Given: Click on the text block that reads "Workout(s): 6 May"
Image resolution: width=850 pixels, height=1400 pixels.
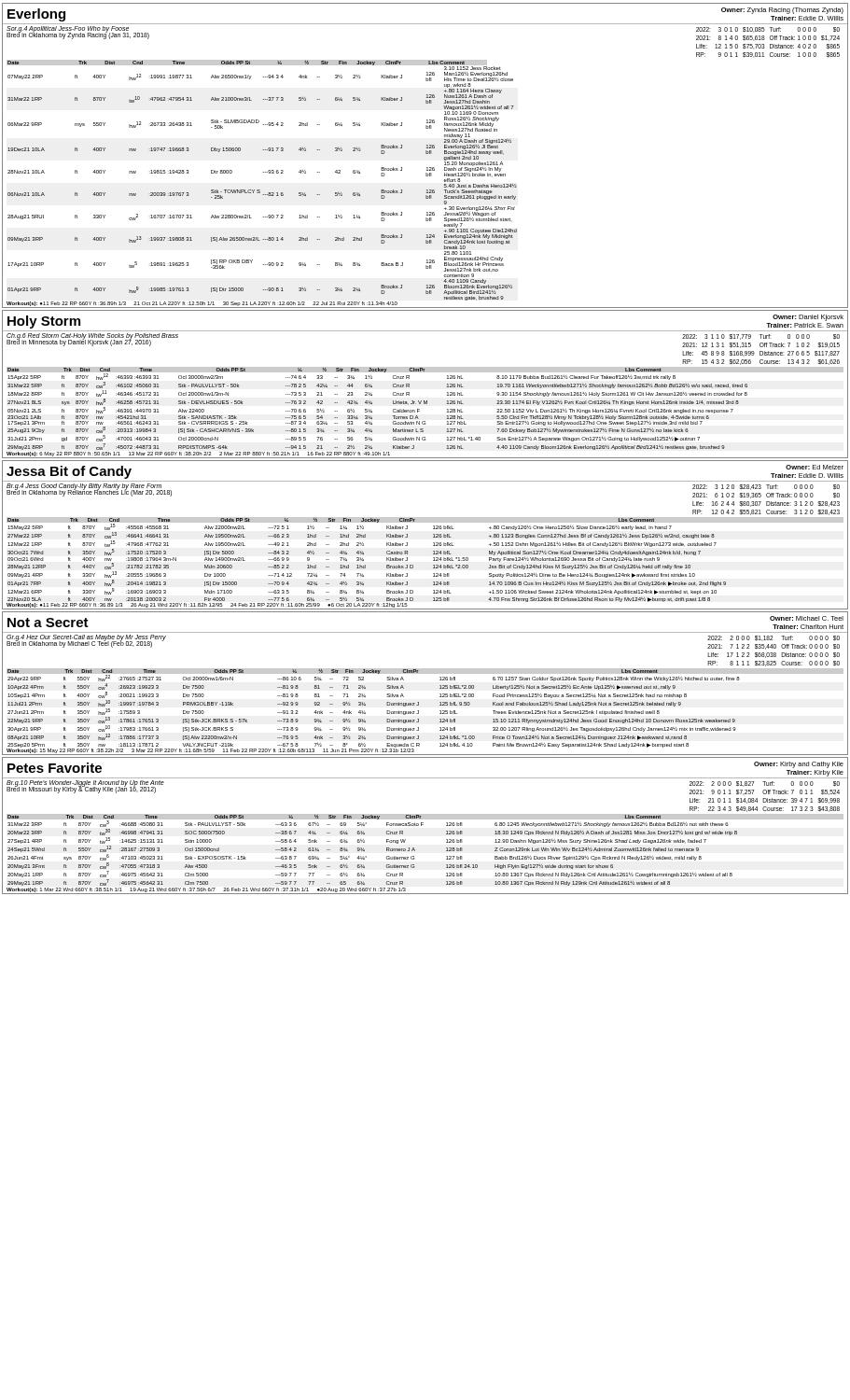Looking at the screenshot, I should coord(198,454).
